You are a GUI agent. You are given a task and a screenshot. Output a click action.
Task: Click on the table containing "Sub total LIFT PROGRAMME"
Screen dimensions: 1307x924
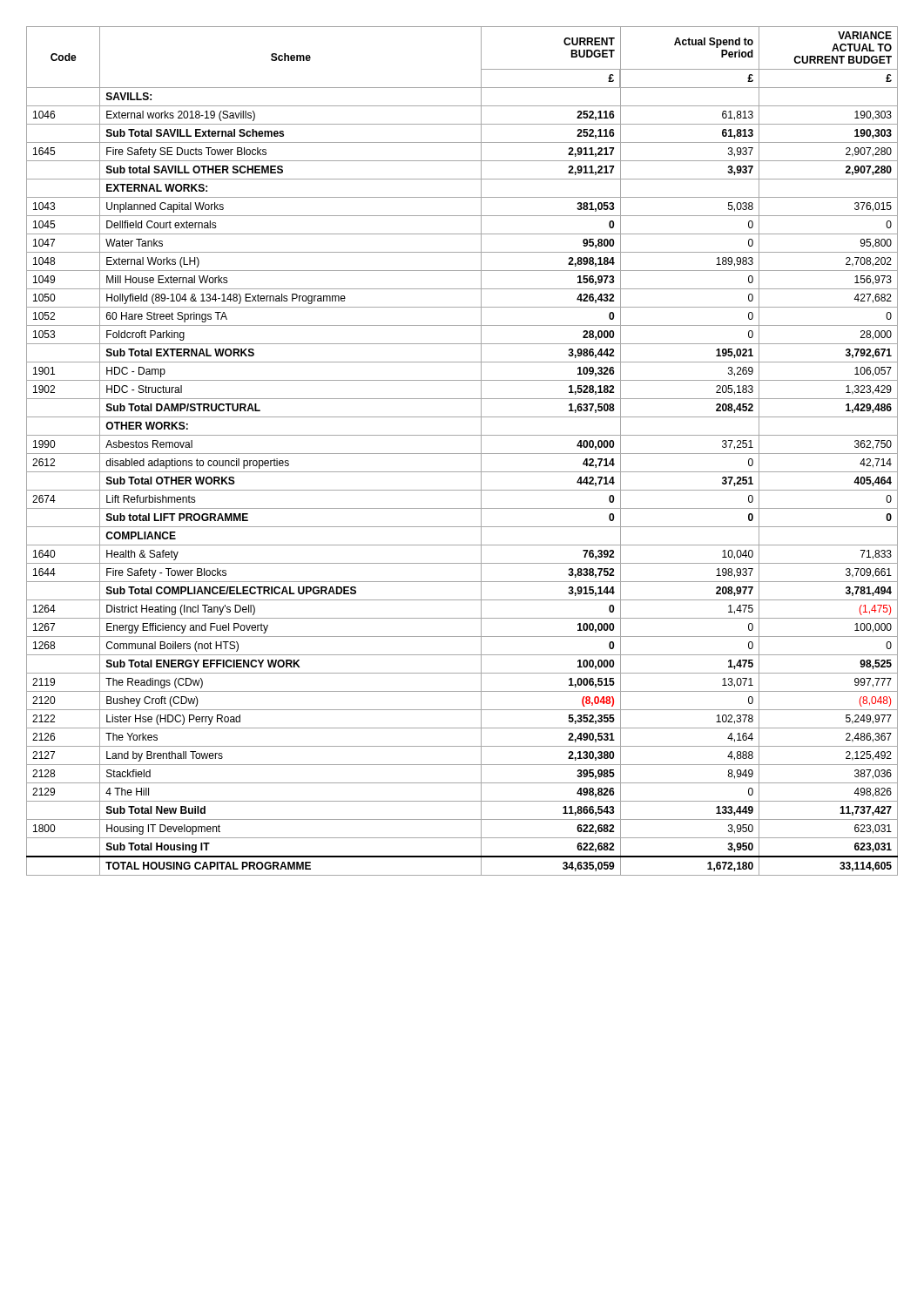pyautogui.click(x=462, y=451)
